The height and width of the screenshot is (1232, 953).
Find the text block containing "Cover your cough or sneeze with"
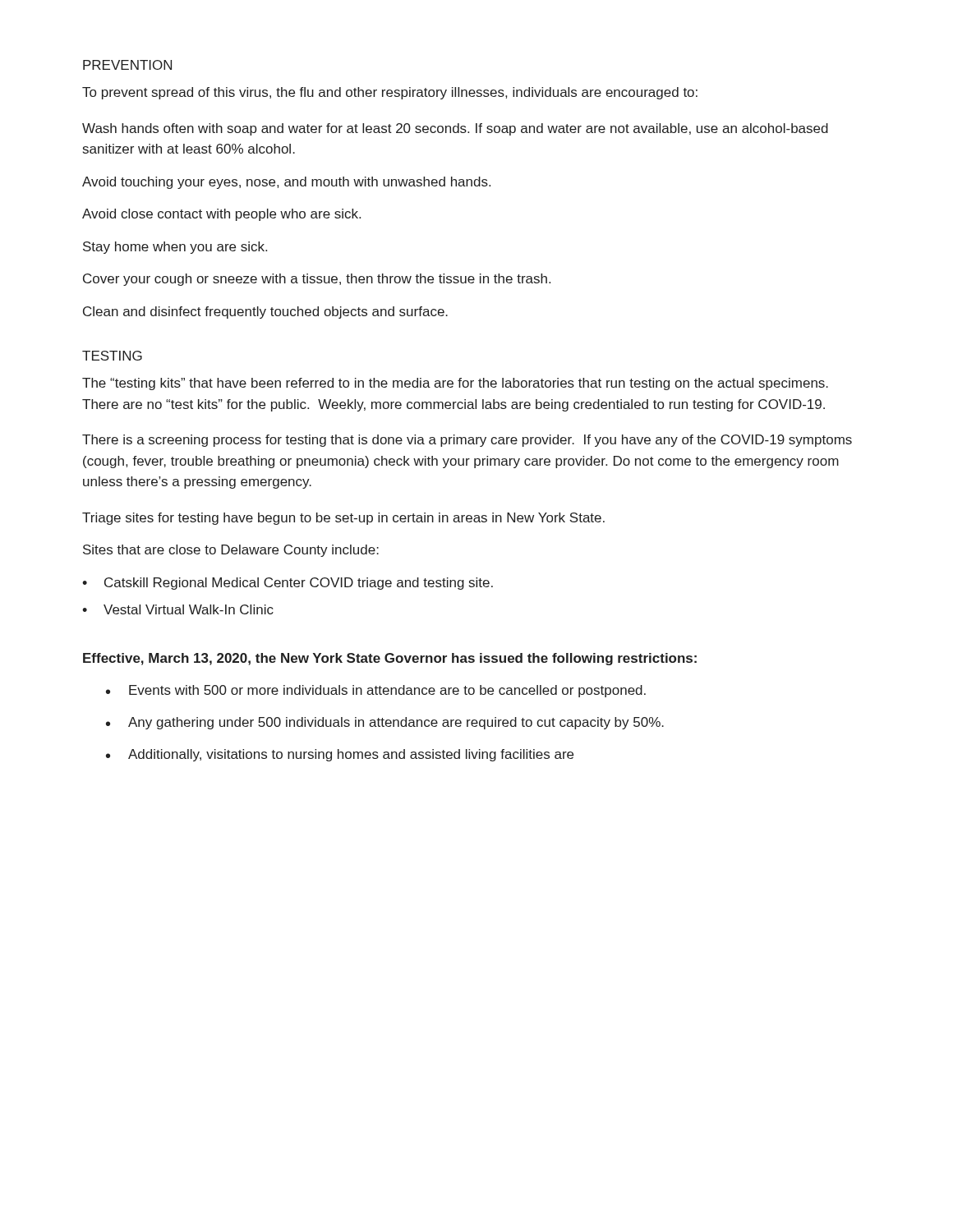317,279
